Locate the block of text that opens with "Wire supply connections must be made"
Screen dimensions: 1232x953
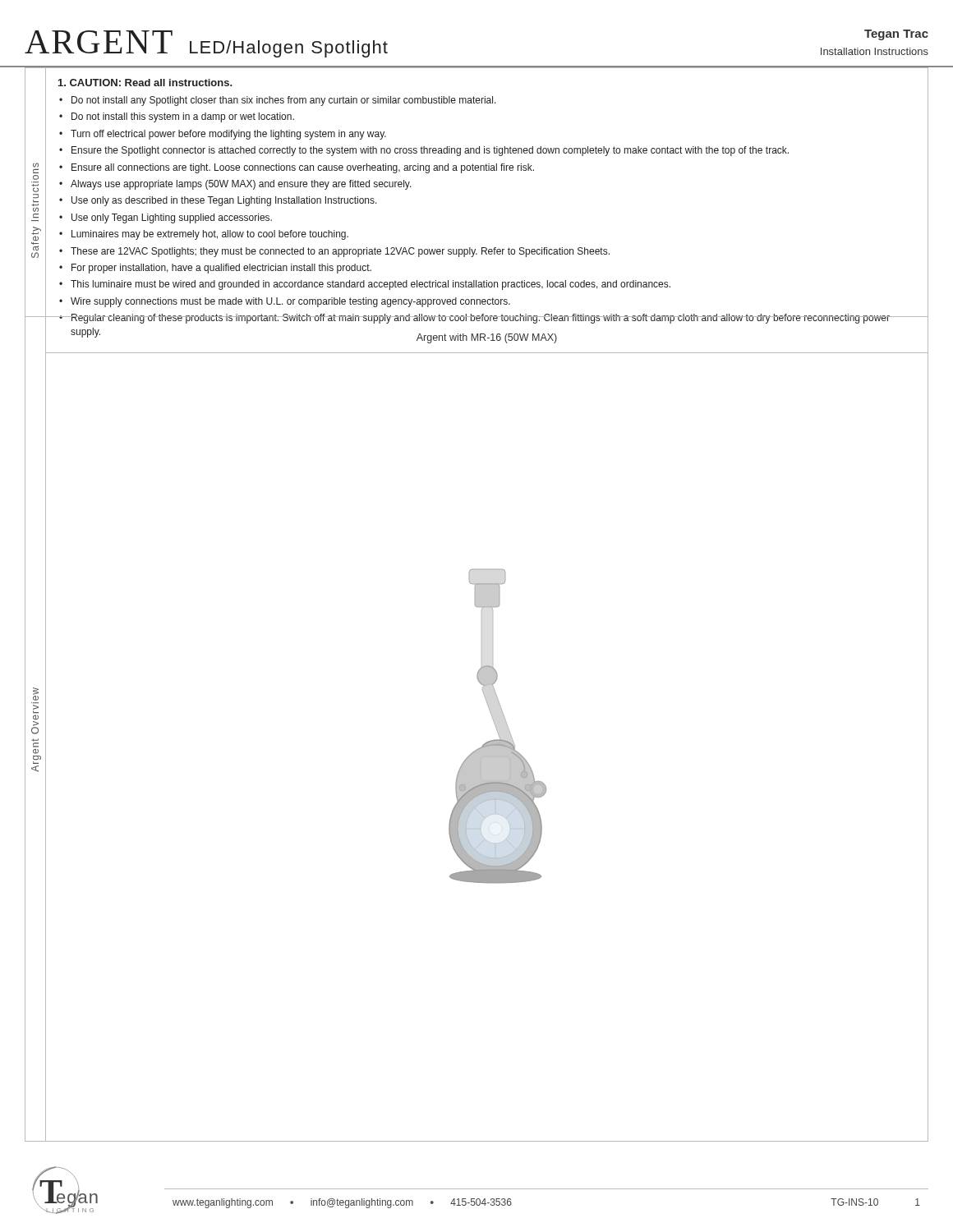coord(291,301)
